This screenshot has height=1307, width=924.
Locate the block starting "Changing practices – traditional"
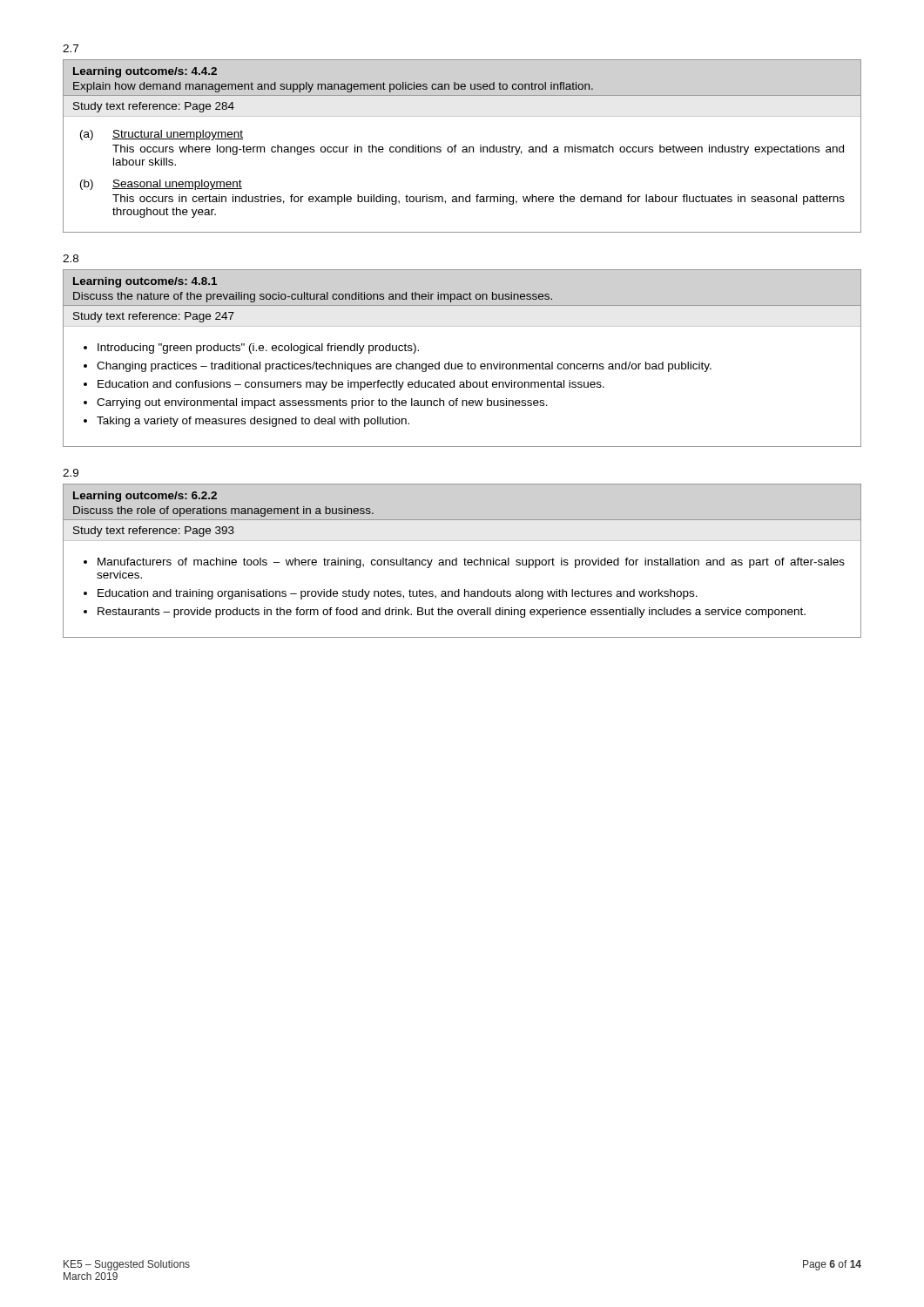click(x=404, y=366)
